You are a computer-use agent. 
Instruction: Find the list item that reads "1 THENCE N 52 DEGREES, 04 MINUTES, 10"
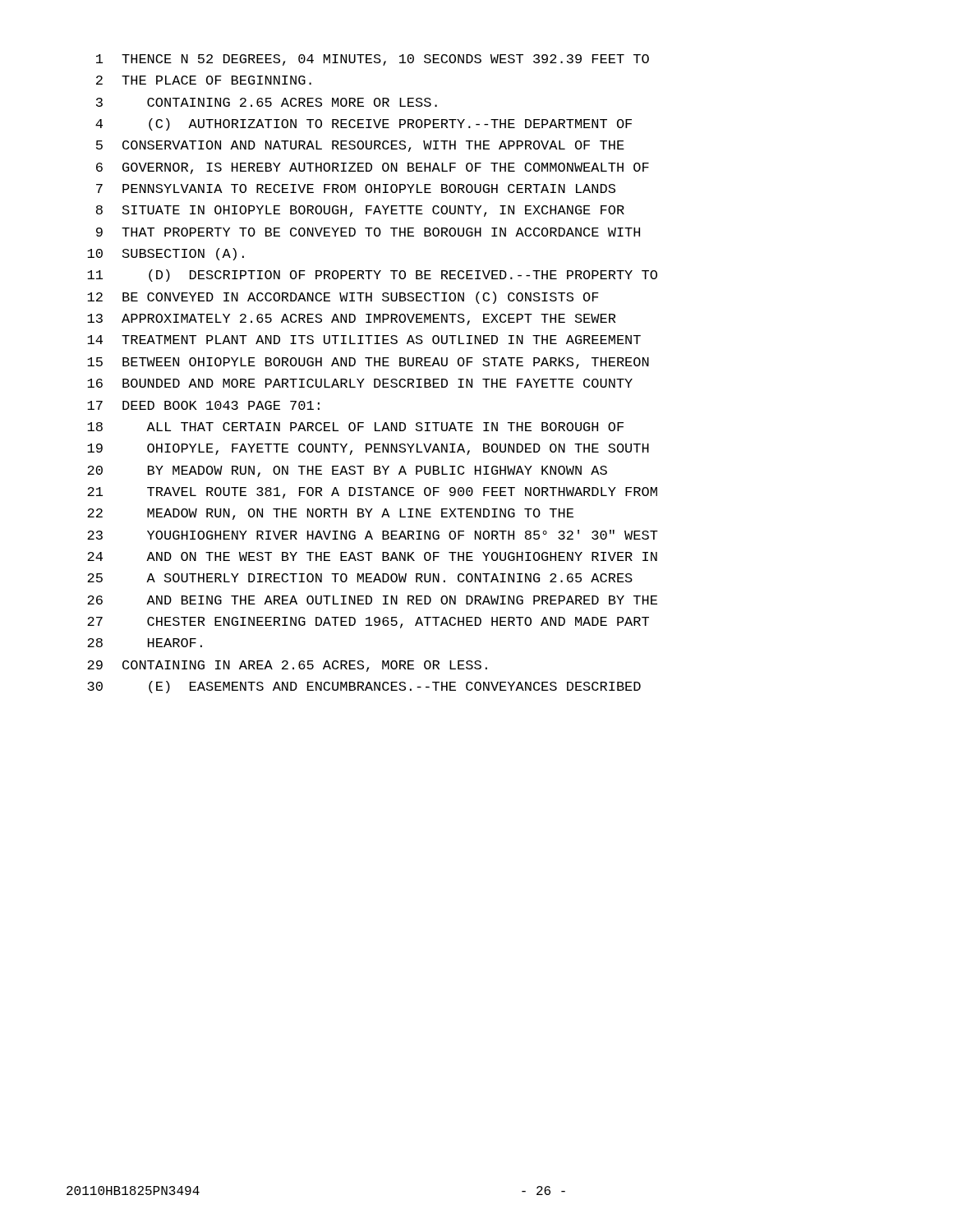476,60
